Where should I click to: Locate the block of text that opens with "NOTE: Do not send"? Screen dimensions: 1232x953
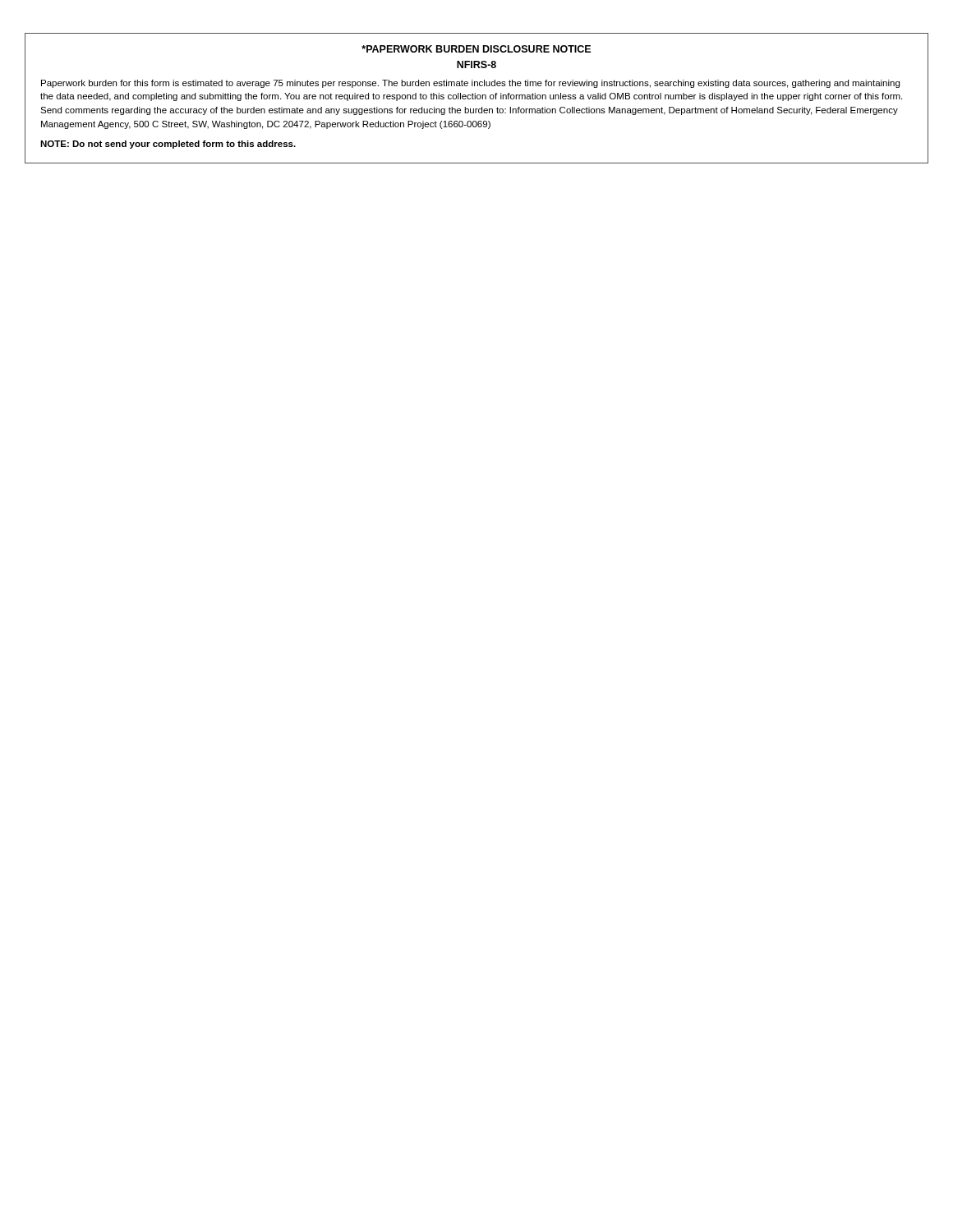click(168, 144)
